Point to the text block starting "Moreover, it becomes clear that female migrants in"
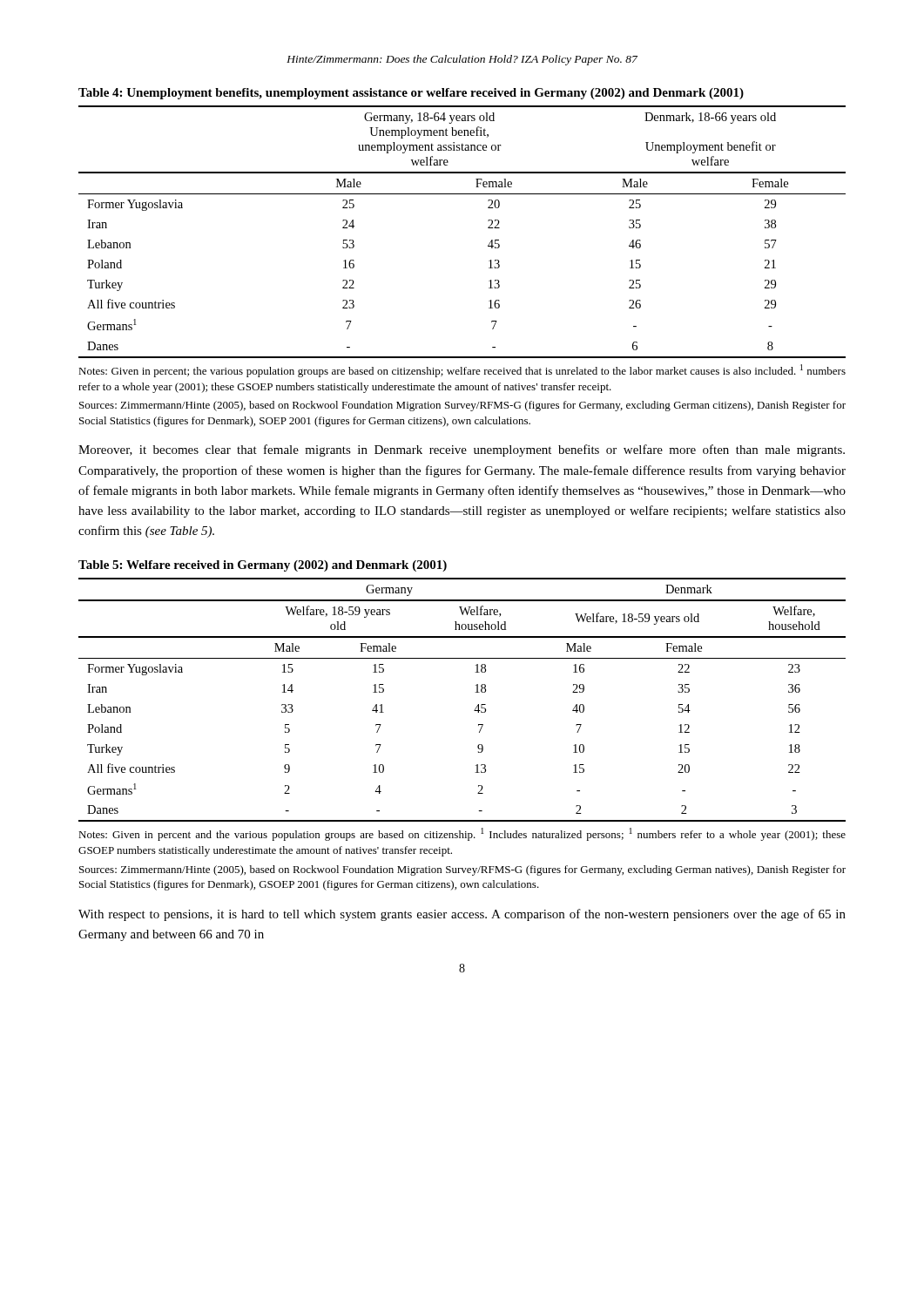This screenshot has width=924, height=1307. pos(462,490)
